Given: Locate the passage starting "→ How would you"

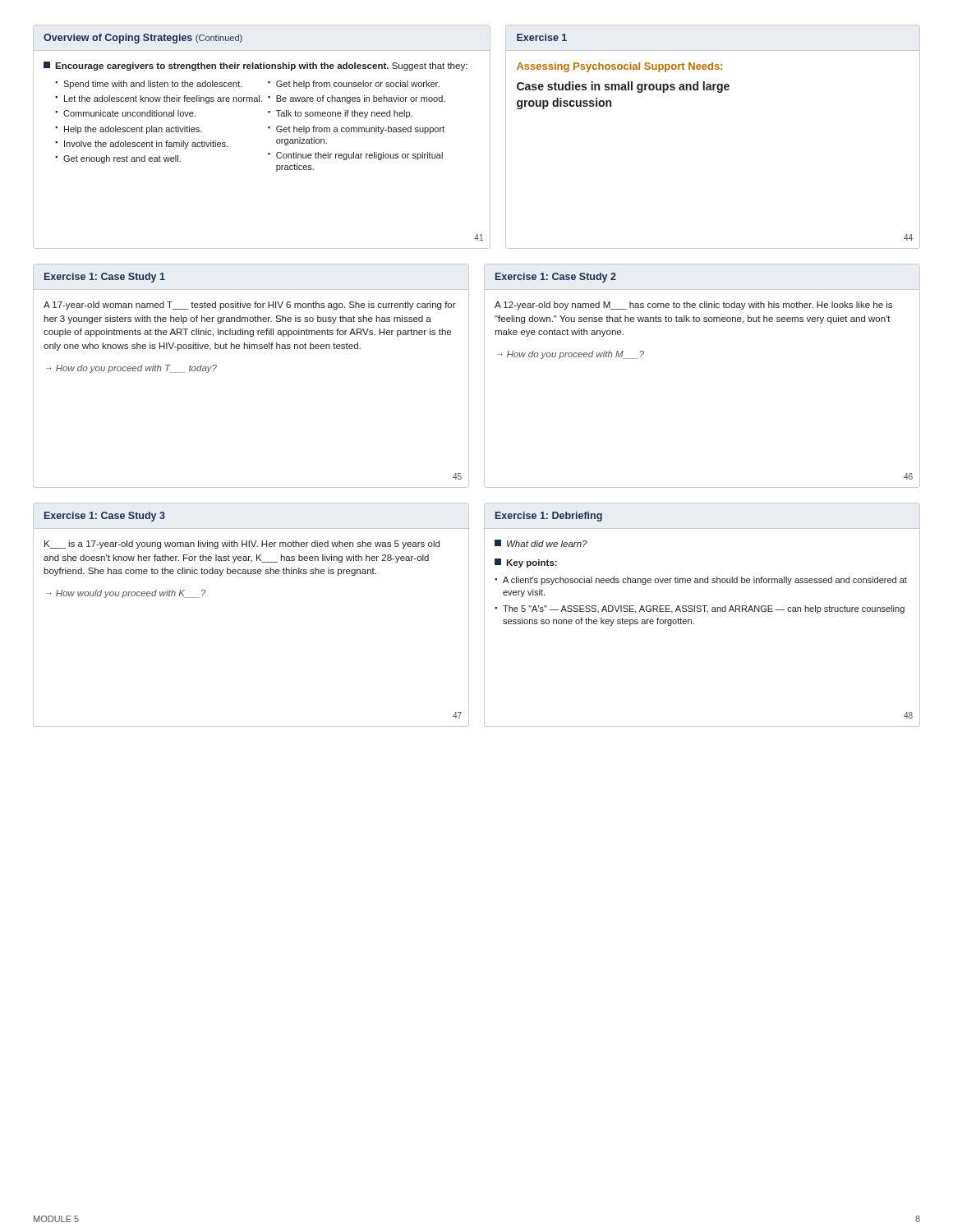Looking at the screenshot, I should coord(125,593).
